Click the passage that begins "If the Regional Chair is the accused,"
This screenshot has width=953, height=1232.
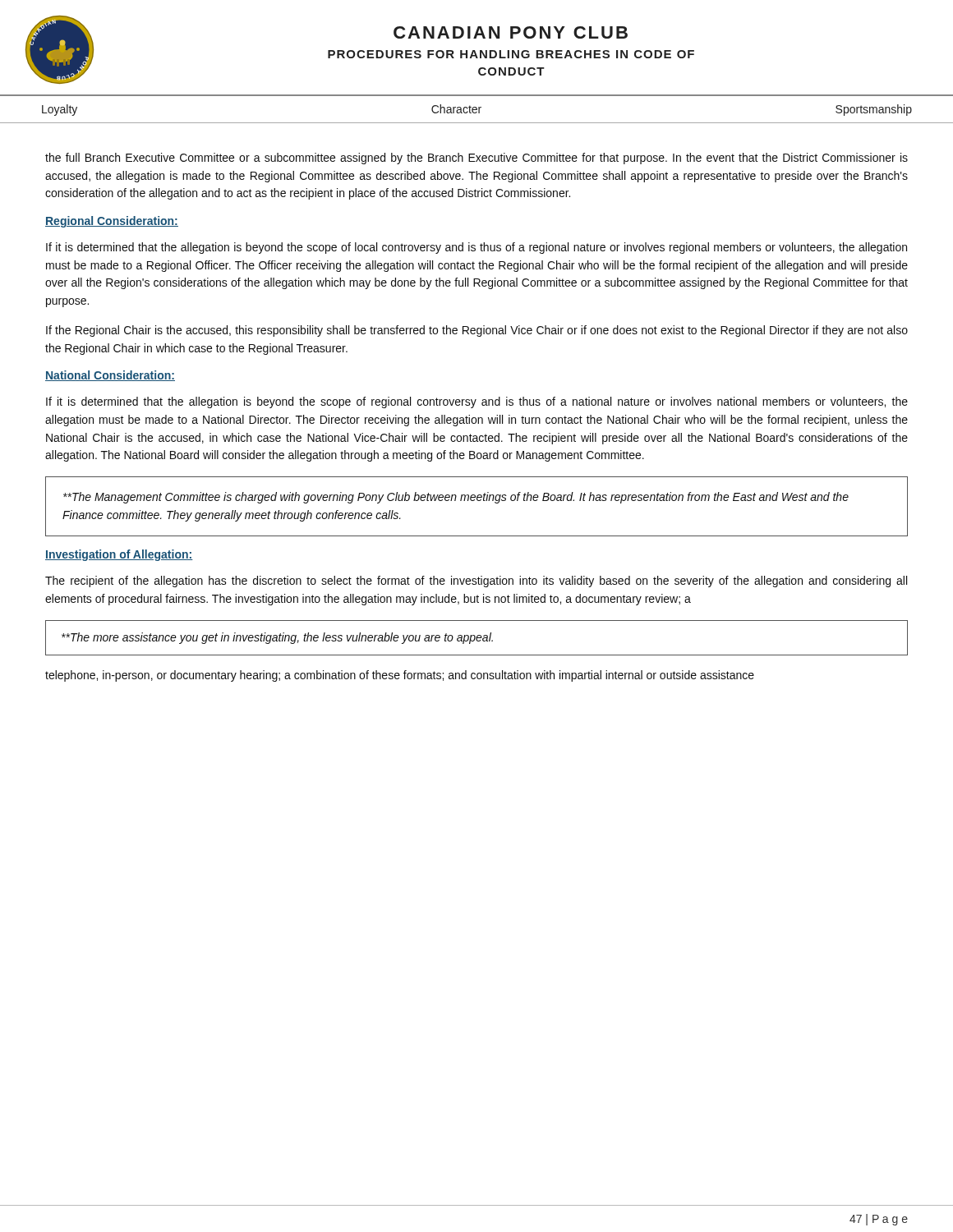476,340
